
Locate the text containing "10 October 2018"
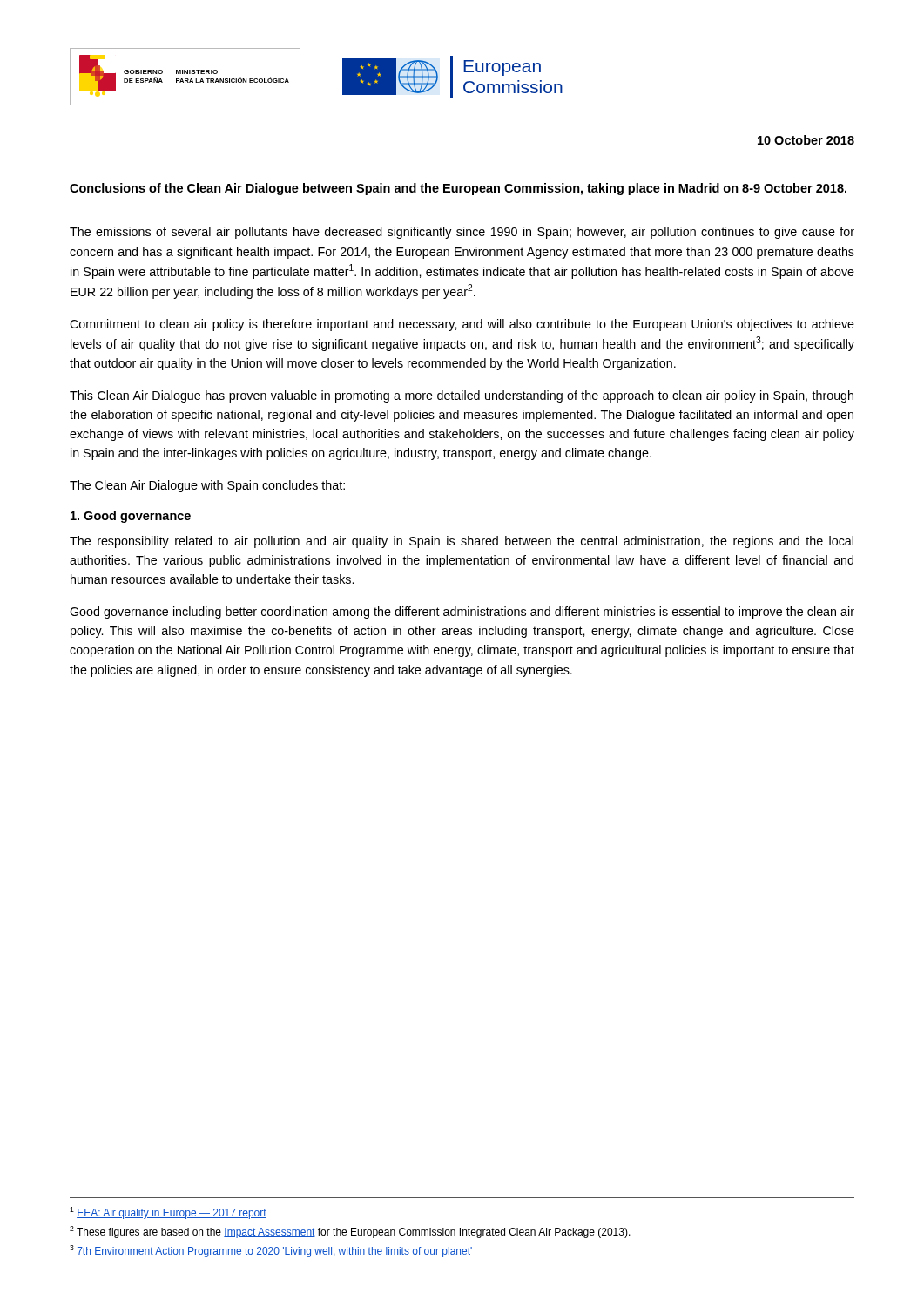click(x=806, y=140)
